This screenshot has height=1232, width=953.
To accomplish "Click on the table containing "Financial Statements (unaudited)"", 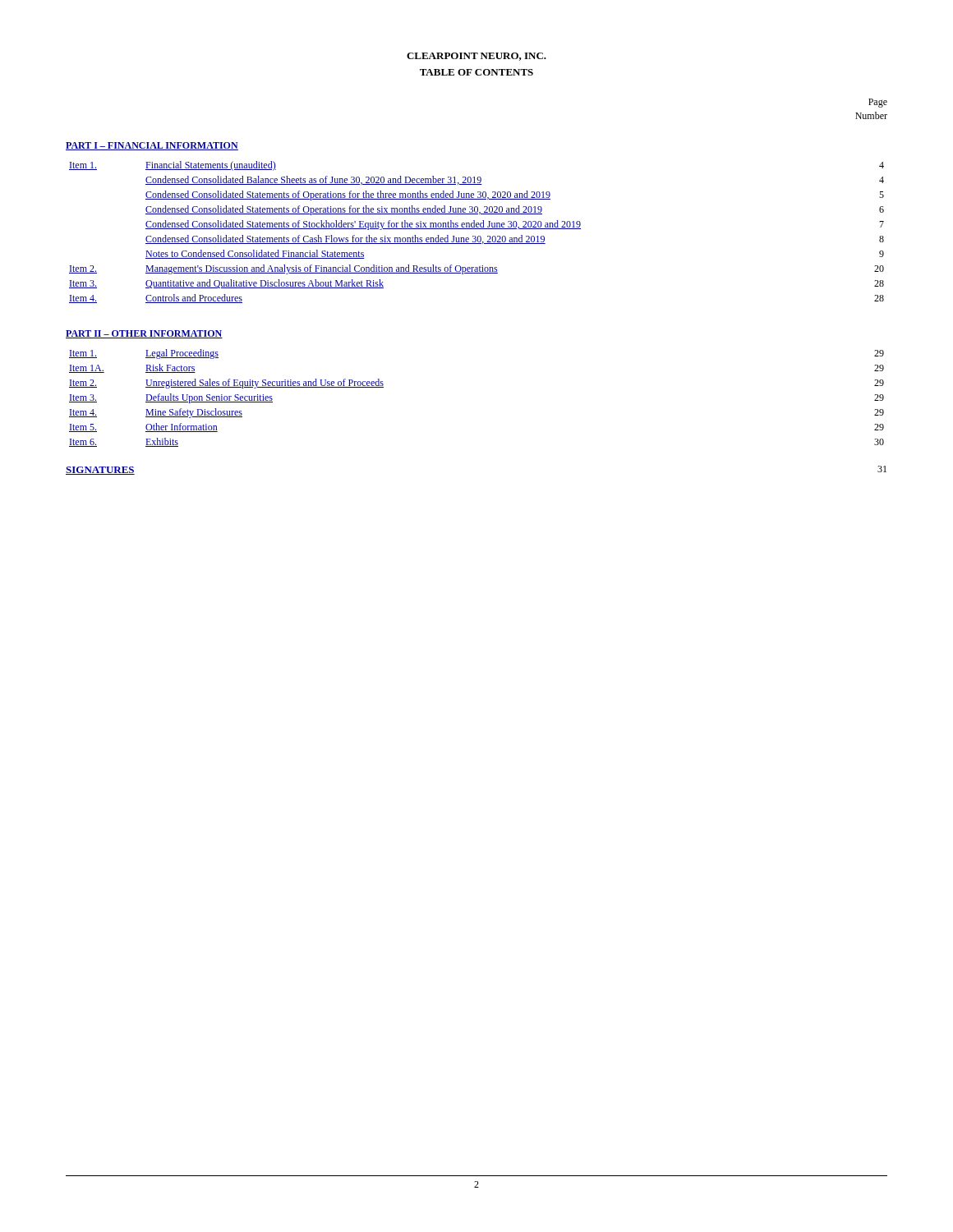I will tap(476, 235).
